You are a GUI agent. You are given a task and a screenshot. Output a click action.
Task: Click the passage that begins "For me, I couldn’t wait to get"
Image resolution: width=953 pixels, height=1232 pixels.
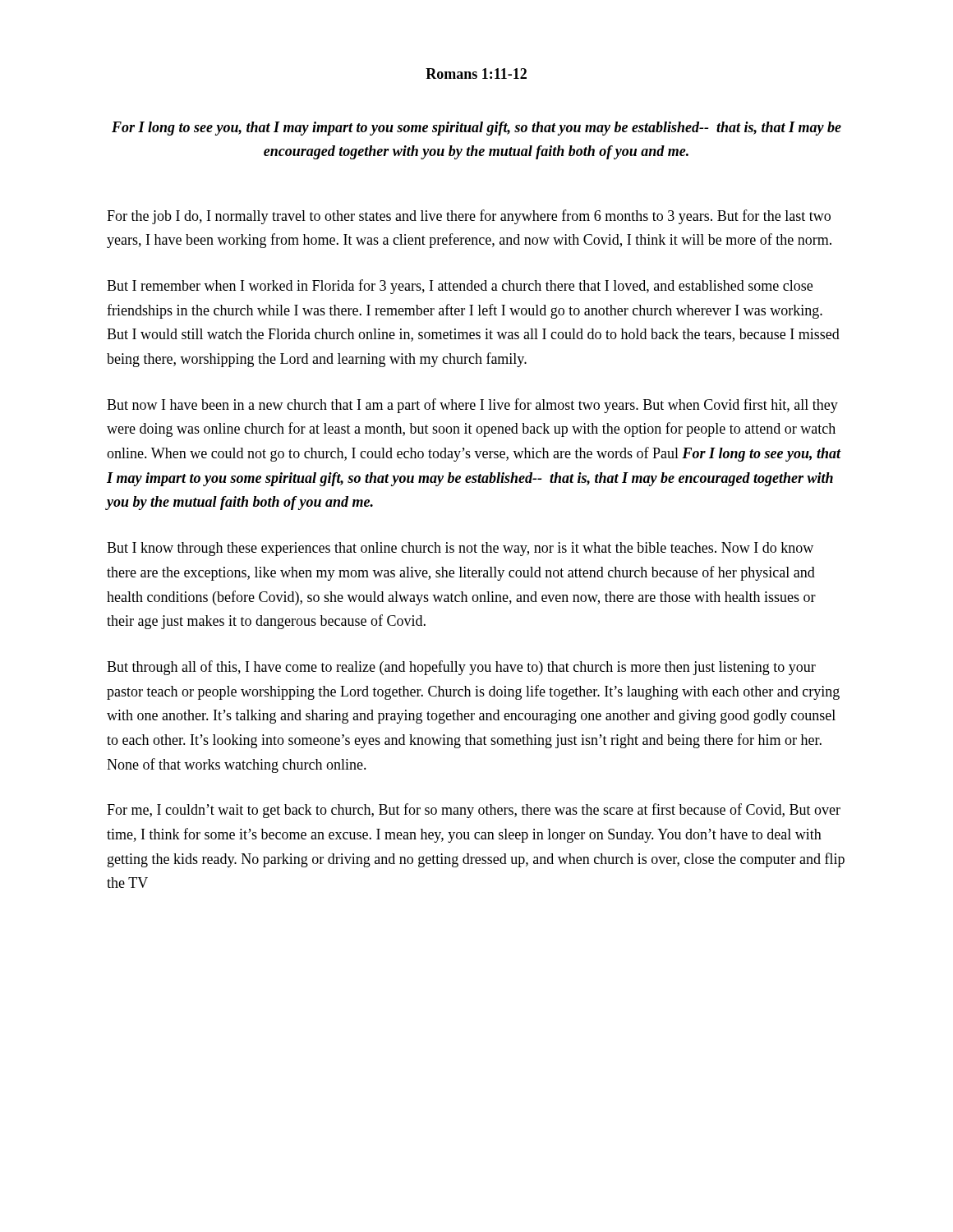pos(476,847)
